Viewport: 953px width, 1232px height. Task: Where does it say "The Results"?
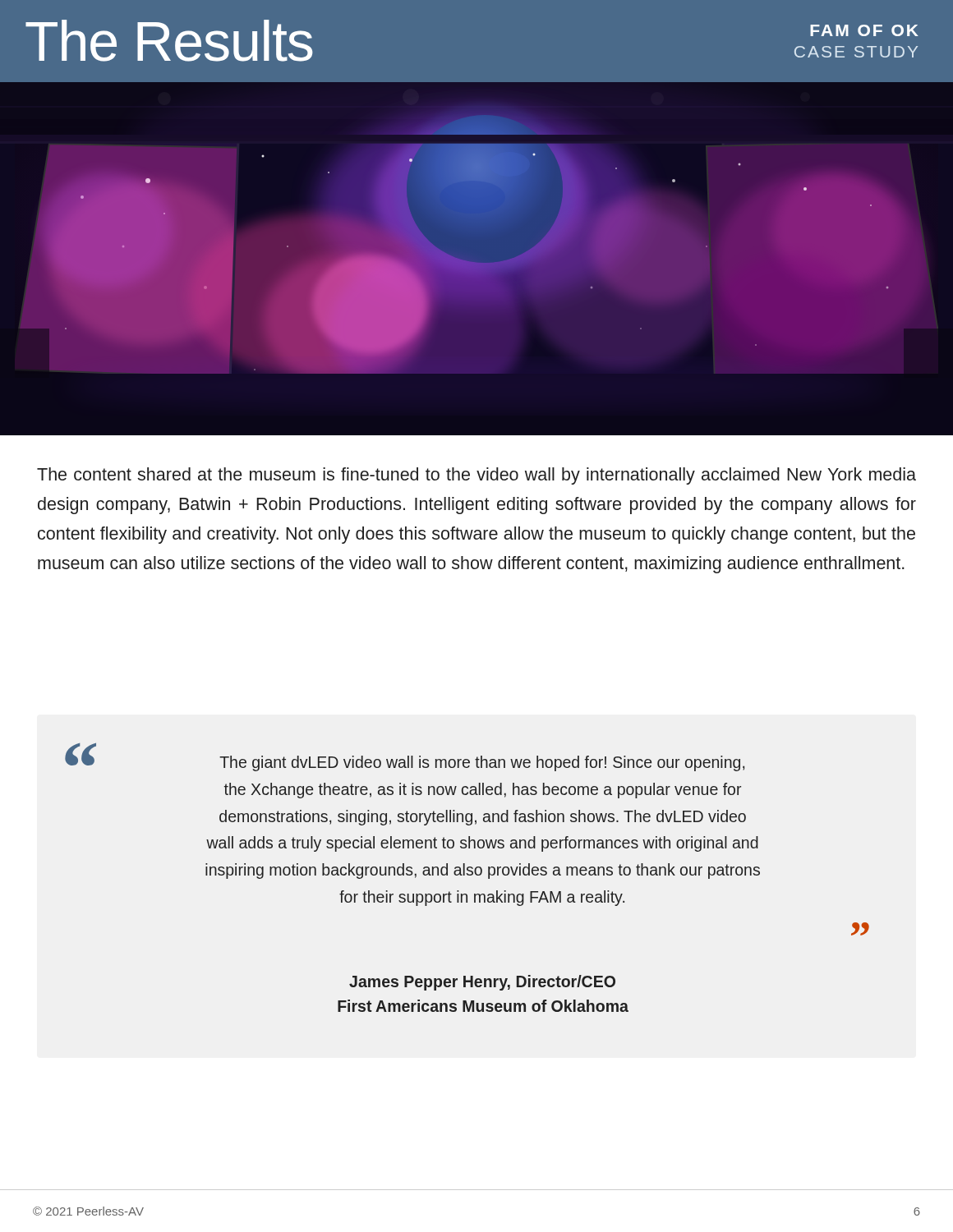click(169, 41)
